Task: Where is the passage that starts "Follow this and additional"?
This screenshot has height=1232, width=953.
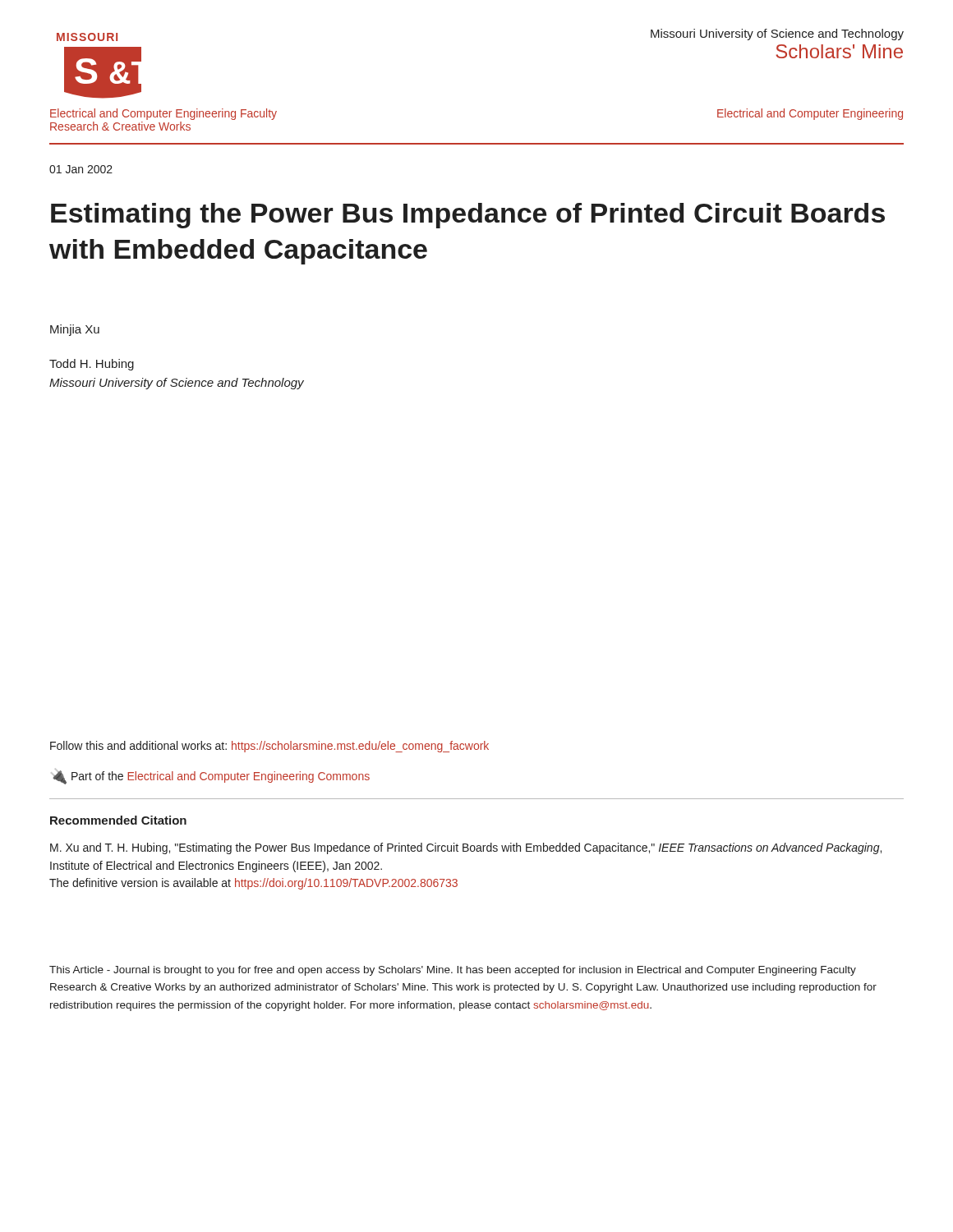Action: pos(269,746)
